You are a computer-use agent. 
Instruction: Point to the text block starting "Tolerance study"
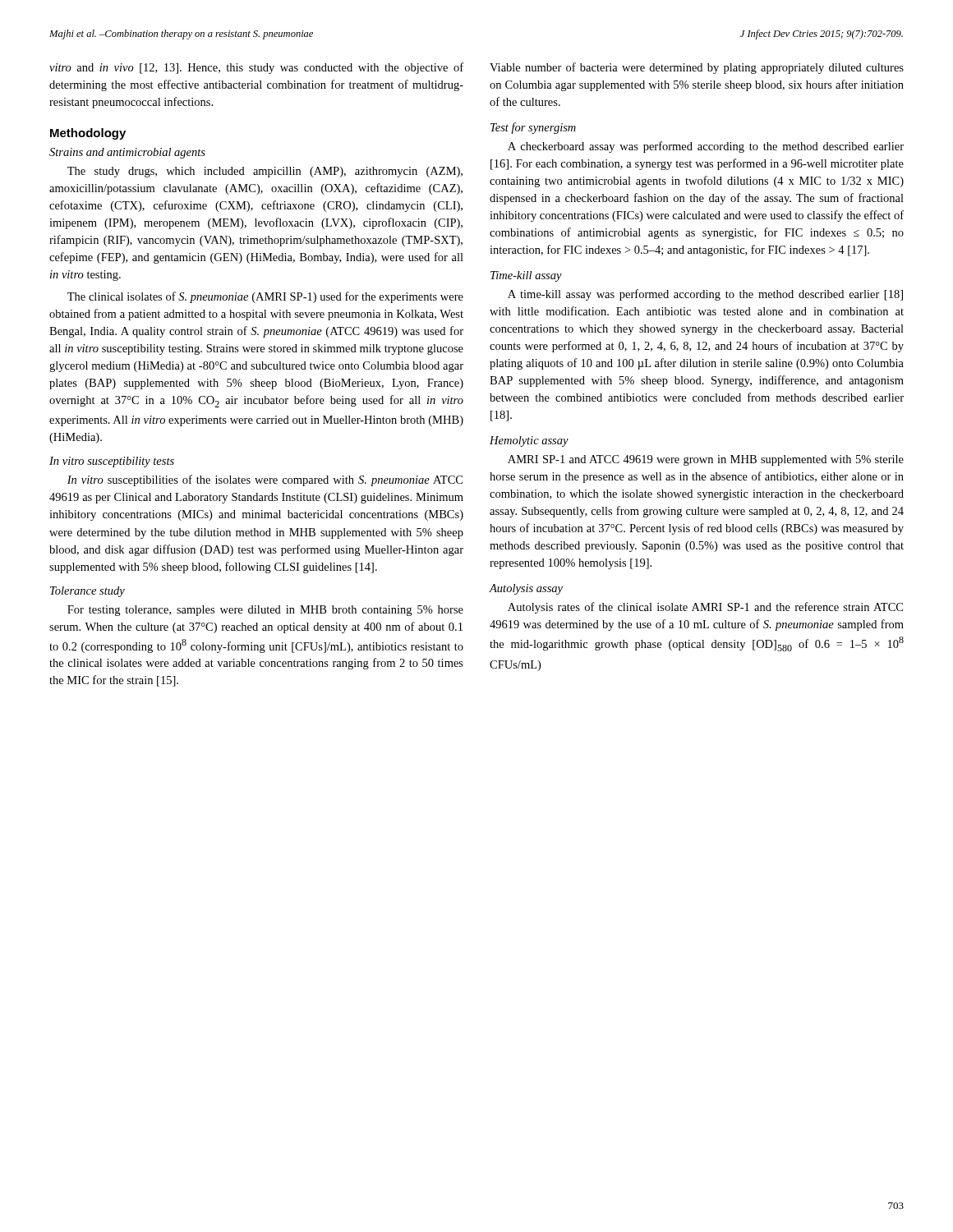click(87, 590)
